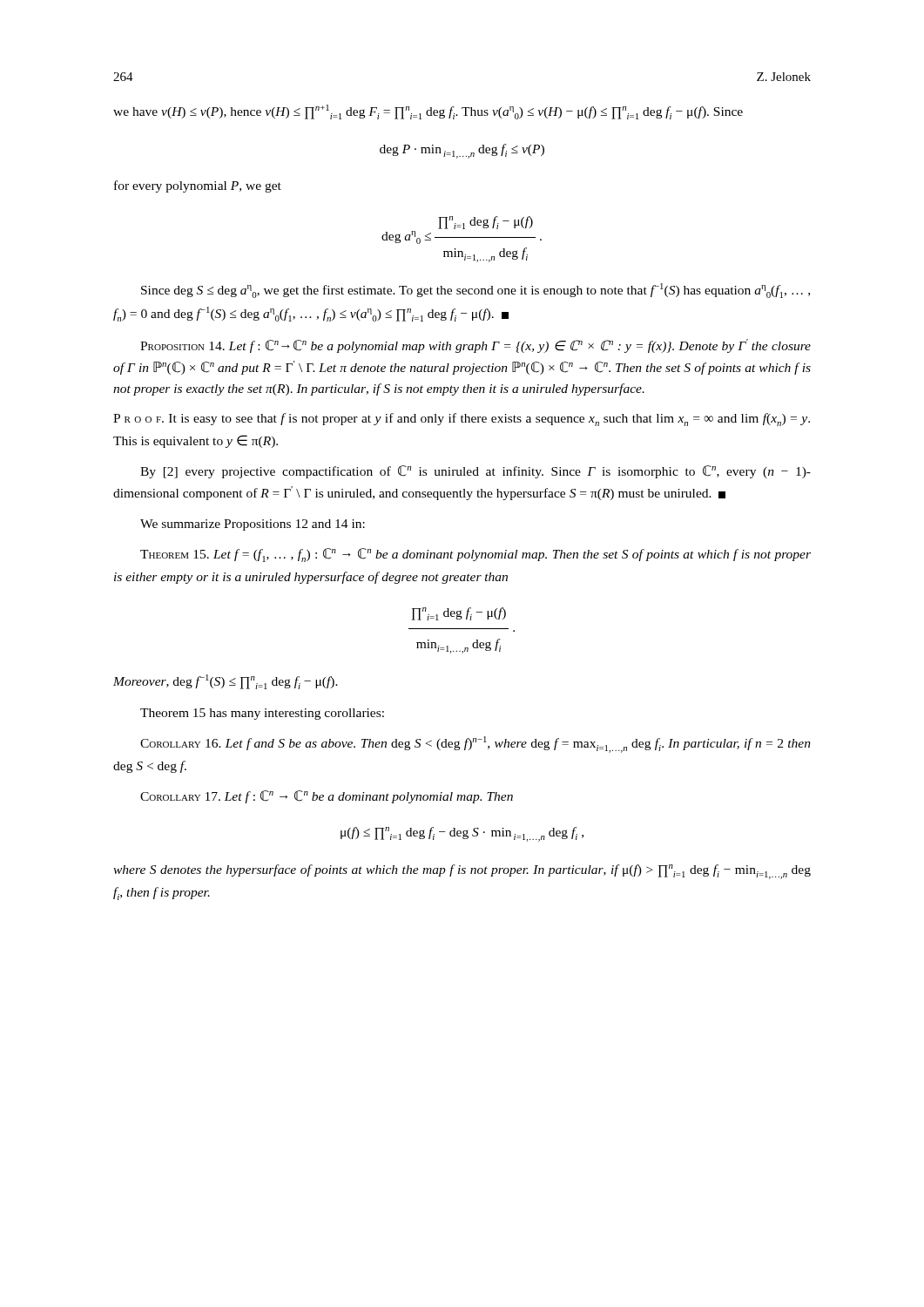Where is the passage that starts "where S denotes"?

[x=462, y=881]
